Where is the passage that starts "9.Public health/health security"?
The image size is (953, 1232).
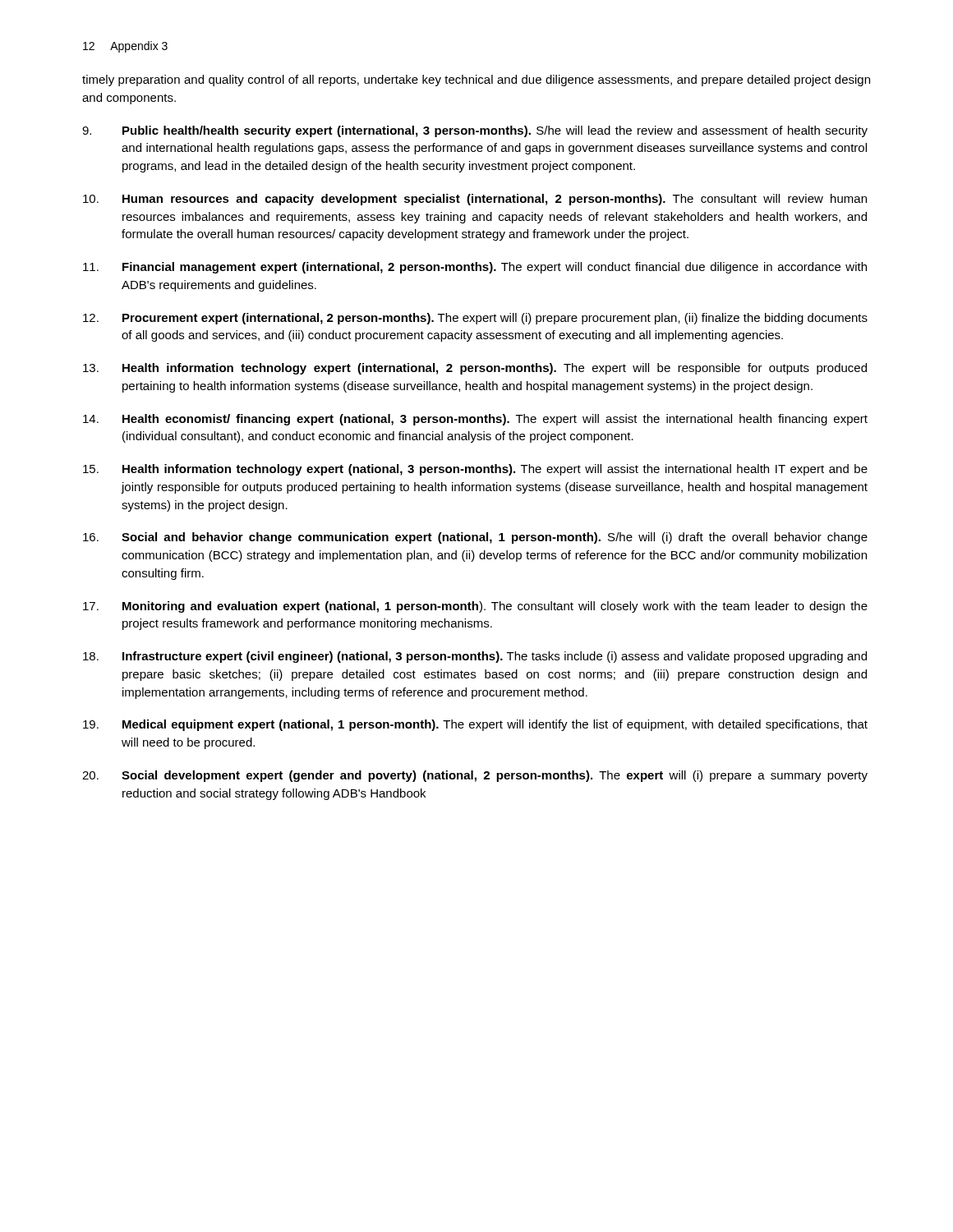point(475,148)
